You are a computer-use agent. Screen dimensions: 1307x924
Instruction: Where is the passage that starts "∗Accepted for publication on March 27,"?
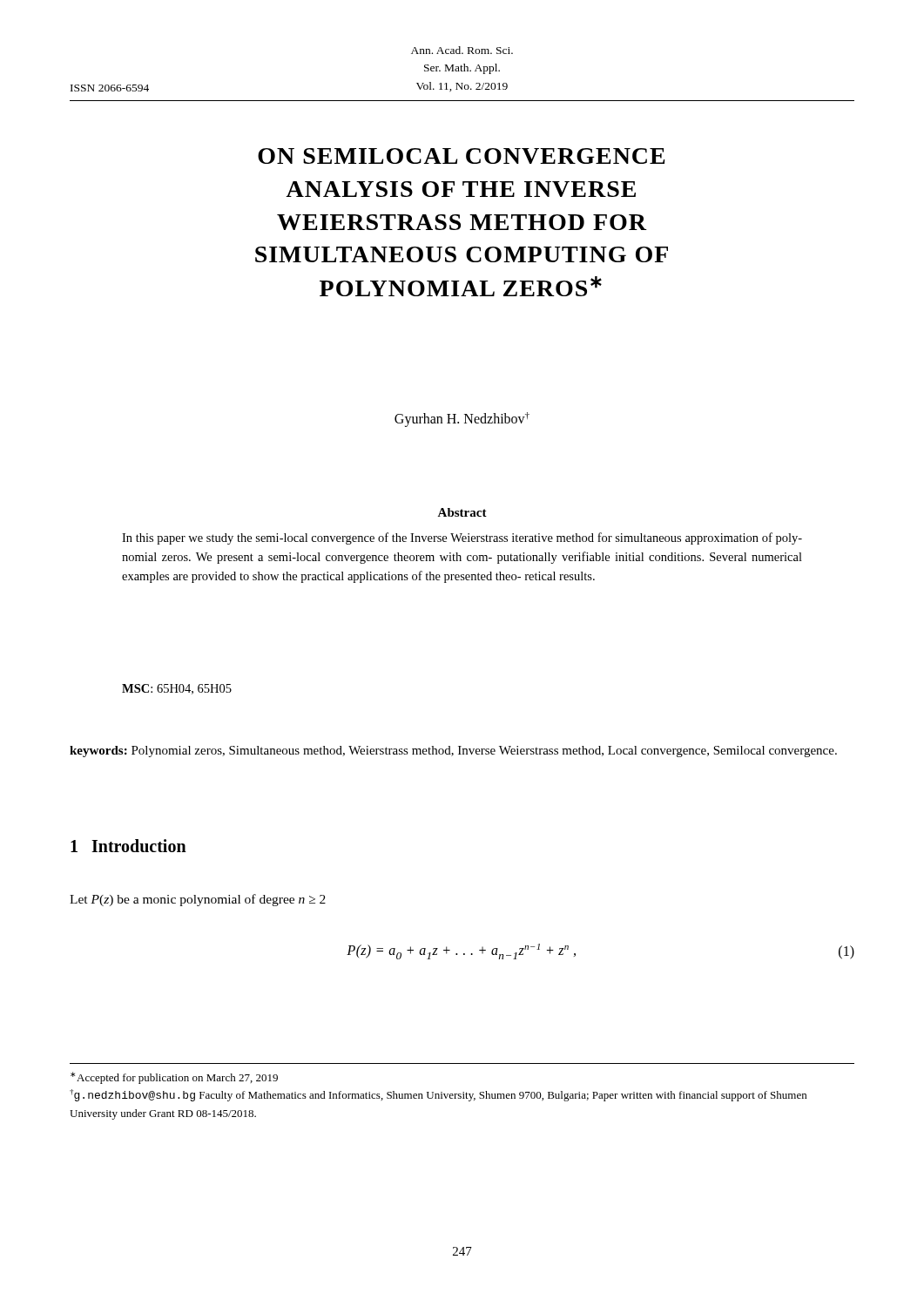pos(438,1095)
